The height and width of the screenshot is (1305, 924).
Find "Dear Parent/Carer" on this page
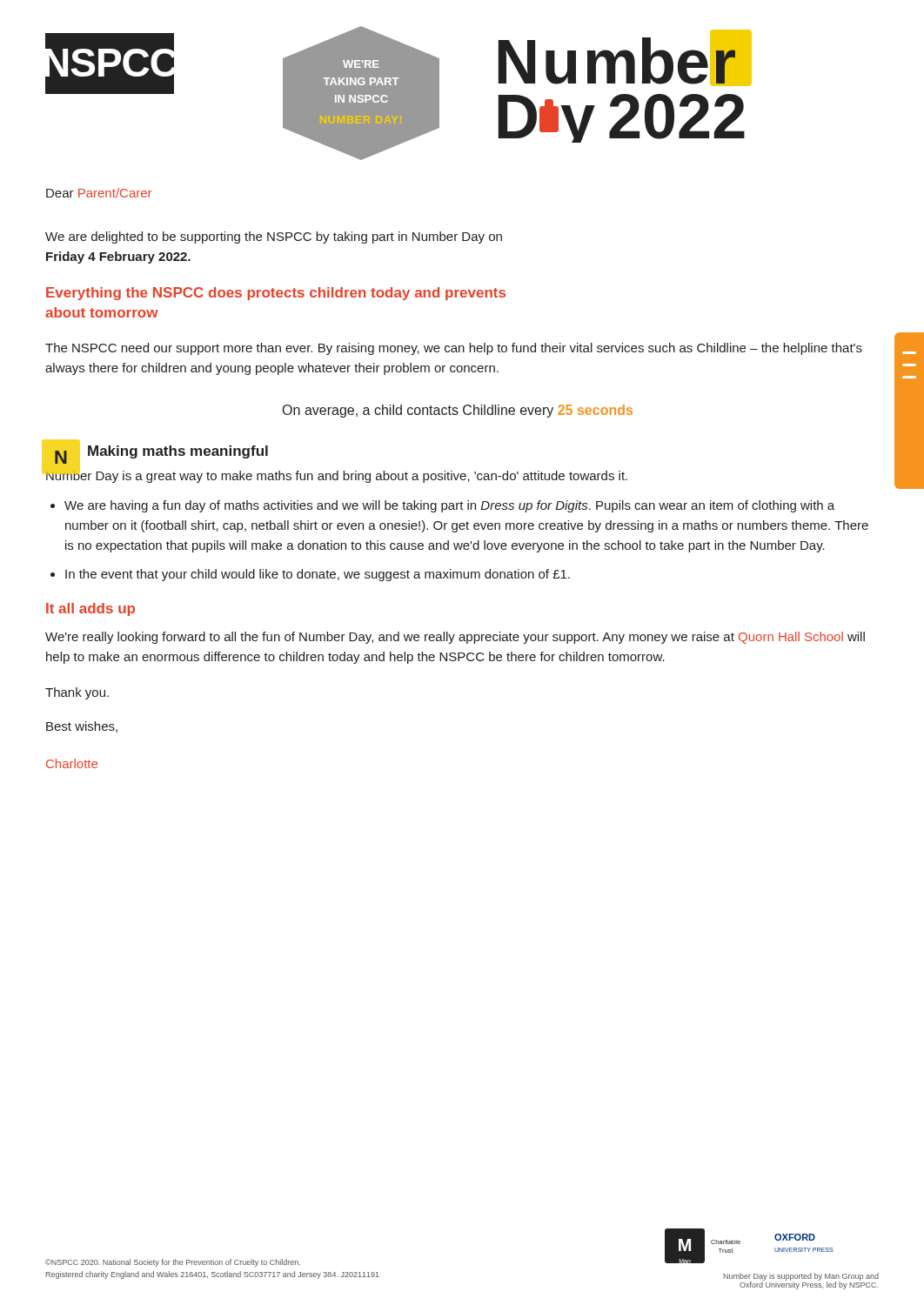pyautogui.click(x=99, y=193)
